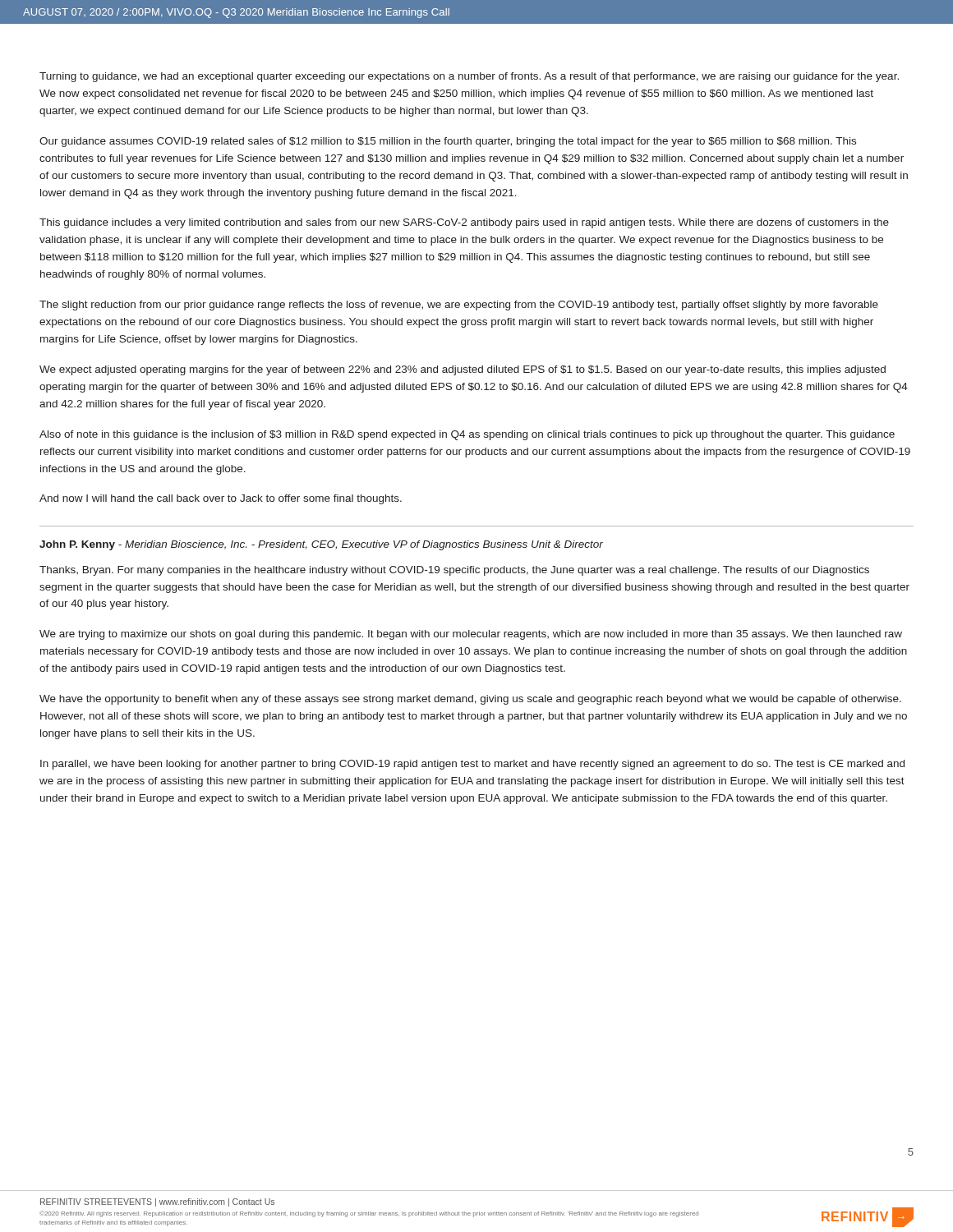Select the text block containing "Thanks, Bryan. For many companies in the"
Screen dimensions: 1232x953
click(x=474, y=586)
